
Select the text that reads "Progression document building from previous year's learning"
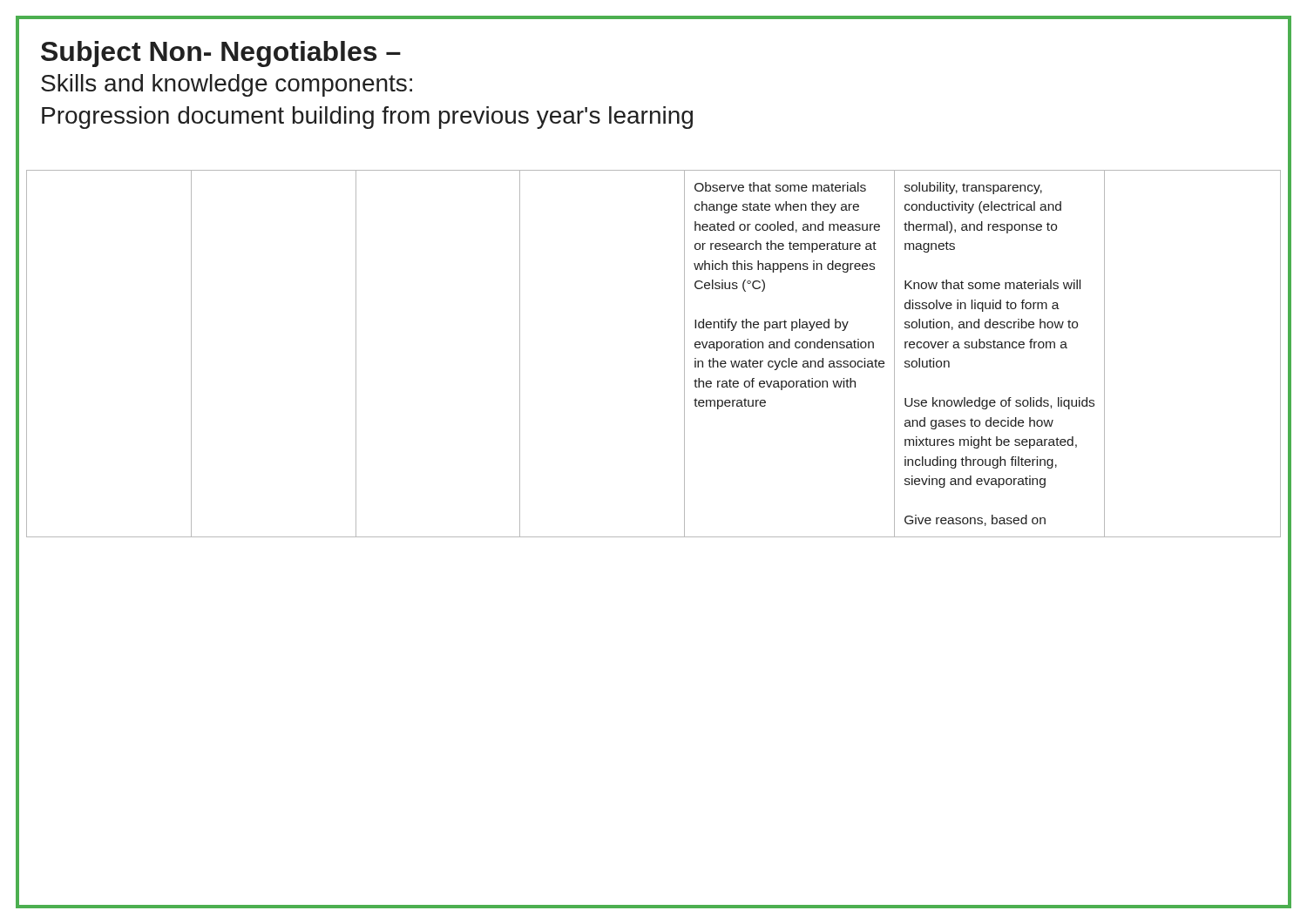tap(367, 115)
